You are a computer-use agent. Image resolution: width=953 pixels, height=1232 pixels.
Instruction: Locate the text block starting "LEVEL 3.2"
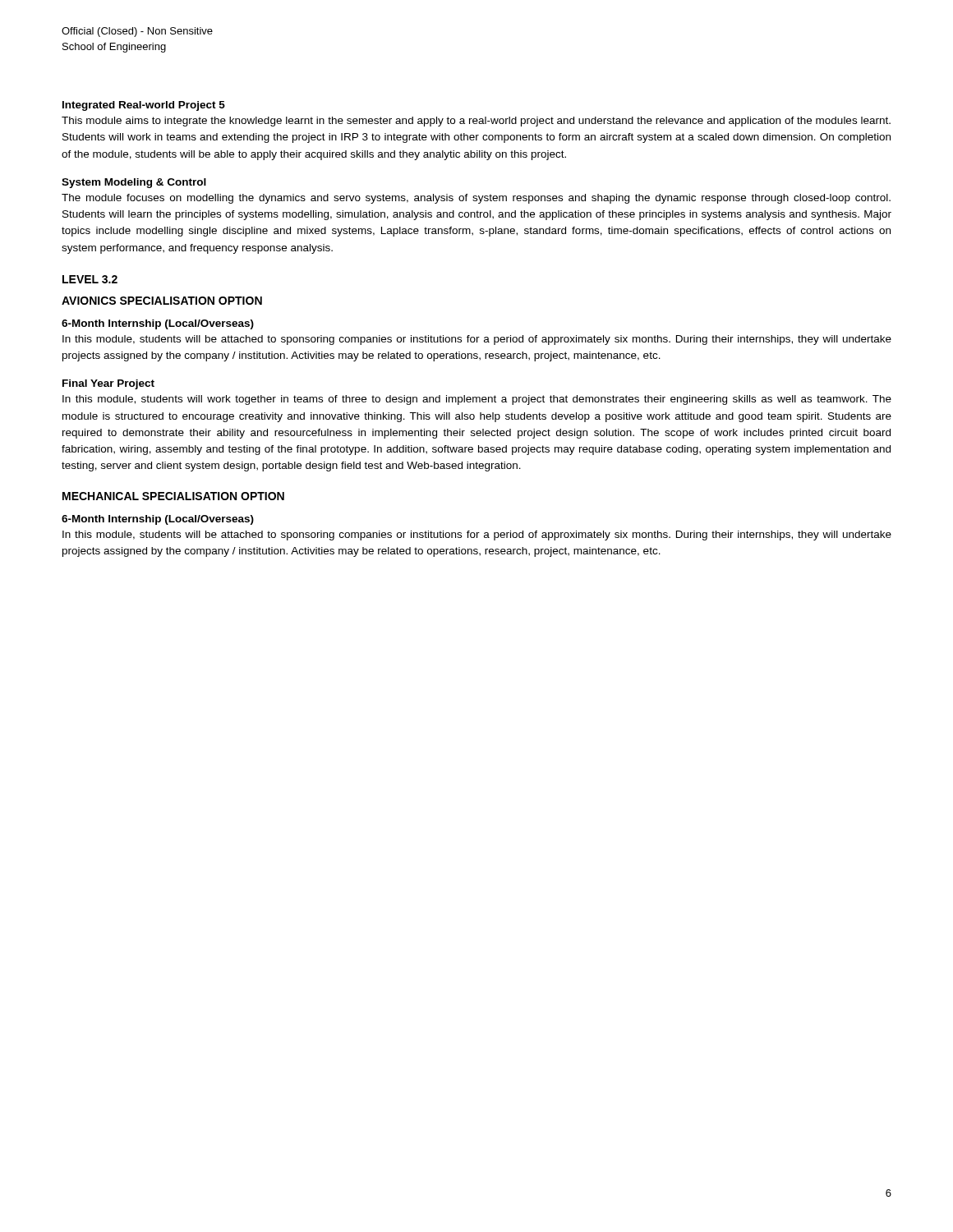pyautogui.click(x=90, y=279)
